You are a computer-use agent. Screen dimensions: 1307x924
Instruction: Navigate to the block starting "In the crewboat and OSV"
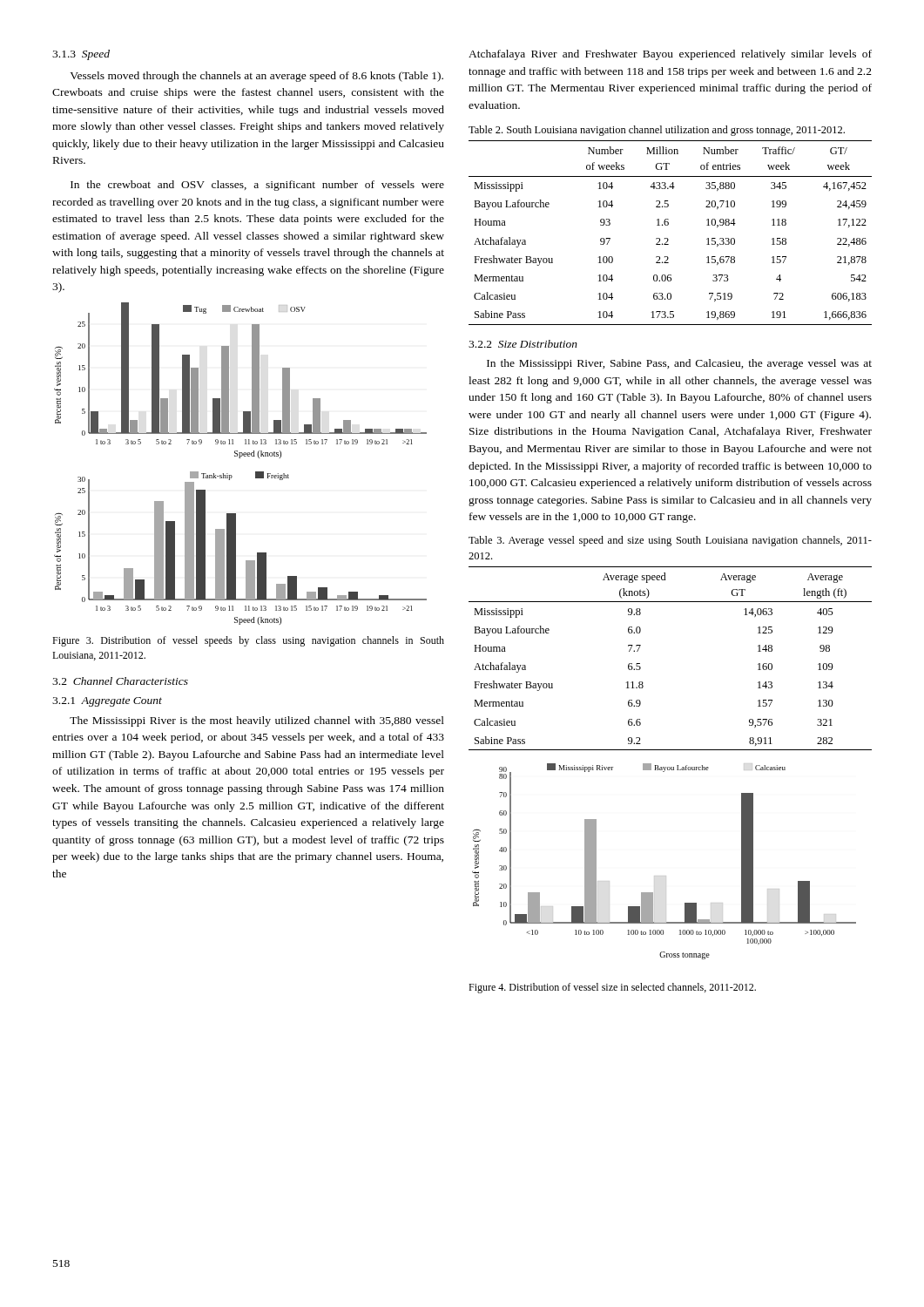tap(248, 236)
